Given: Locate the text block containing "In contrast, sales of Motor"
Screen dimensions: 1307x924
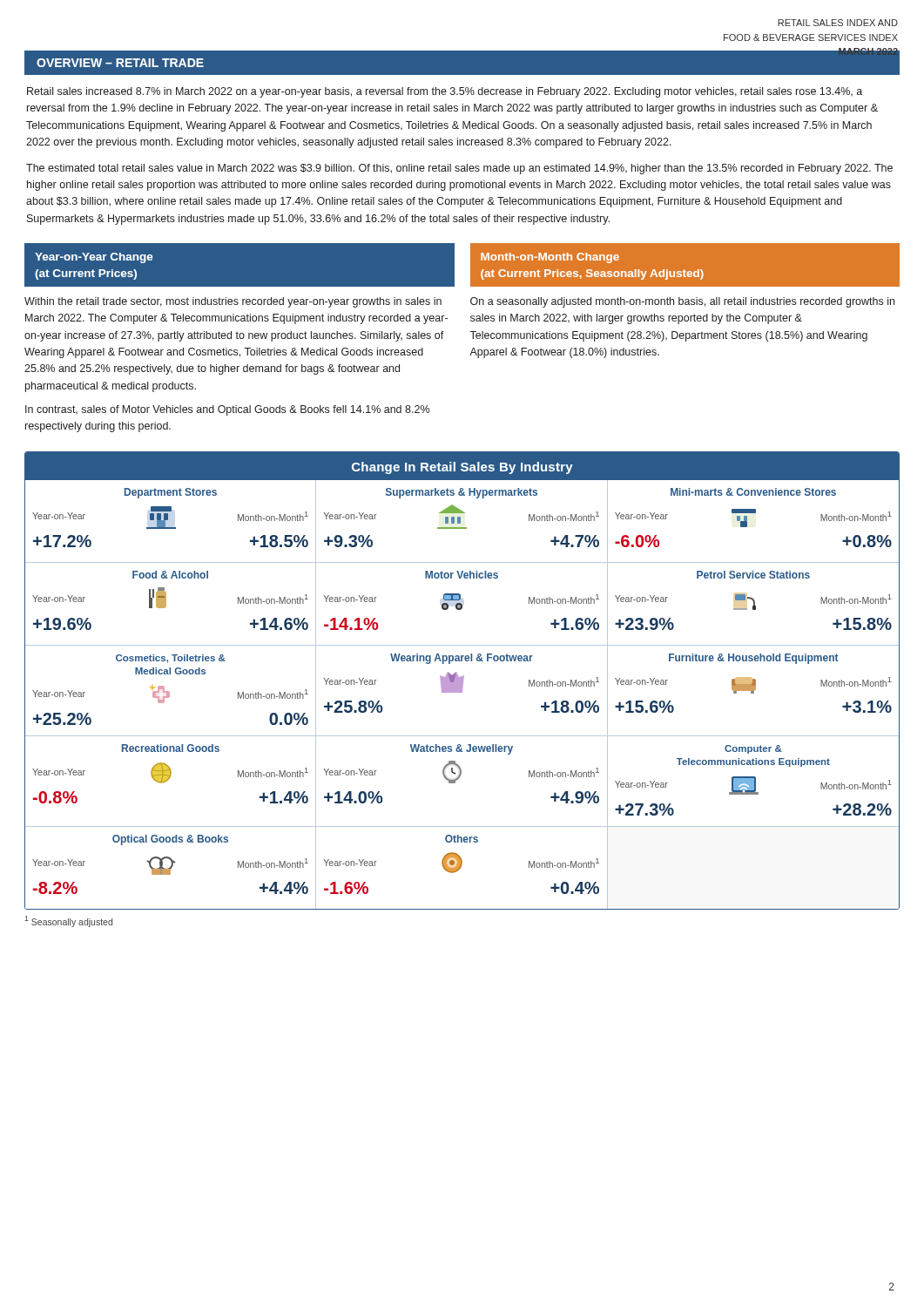Looking at the screenshot, I should (x=227, y=418).
